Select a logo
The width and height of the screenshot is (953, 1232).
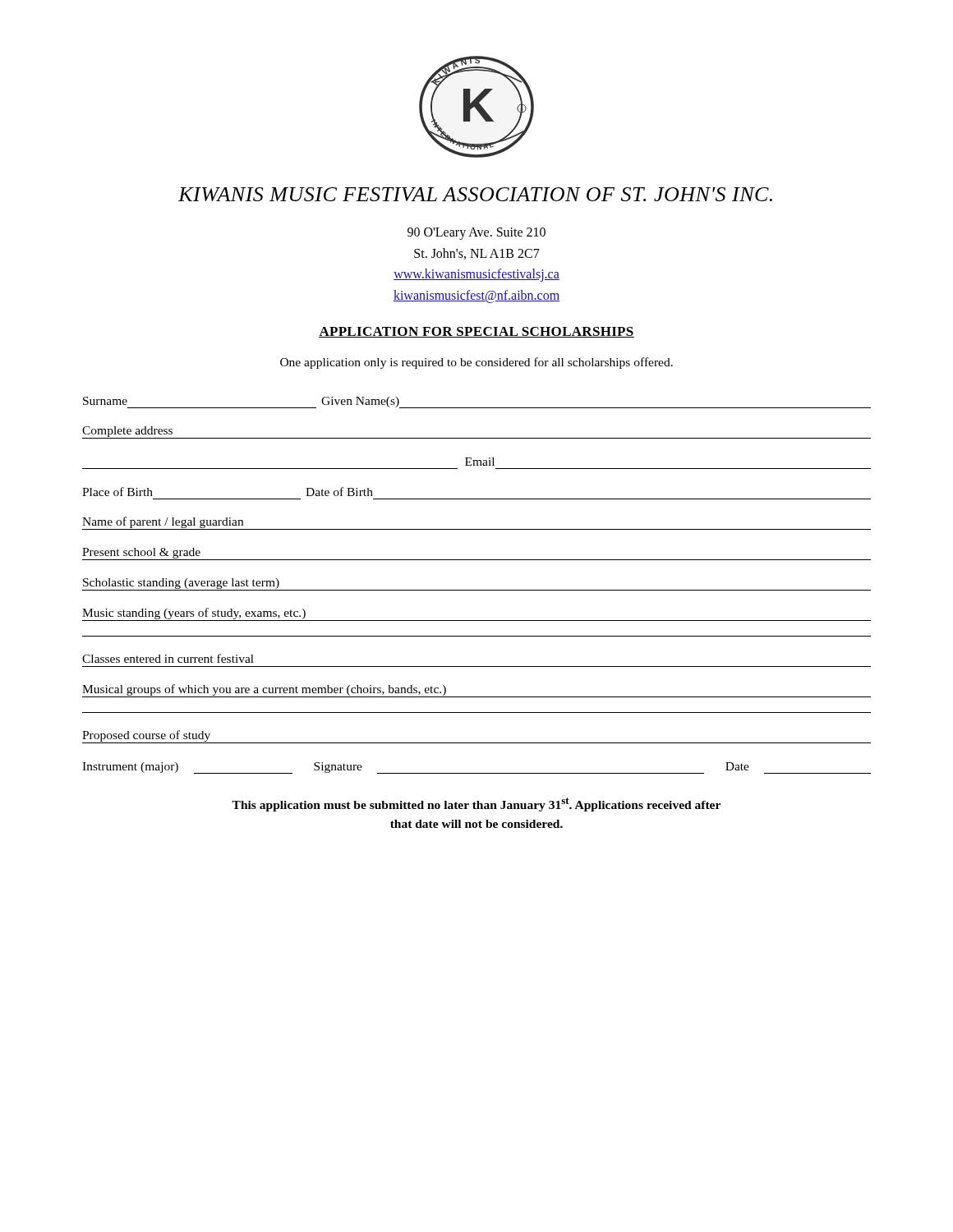pos(476,108)
